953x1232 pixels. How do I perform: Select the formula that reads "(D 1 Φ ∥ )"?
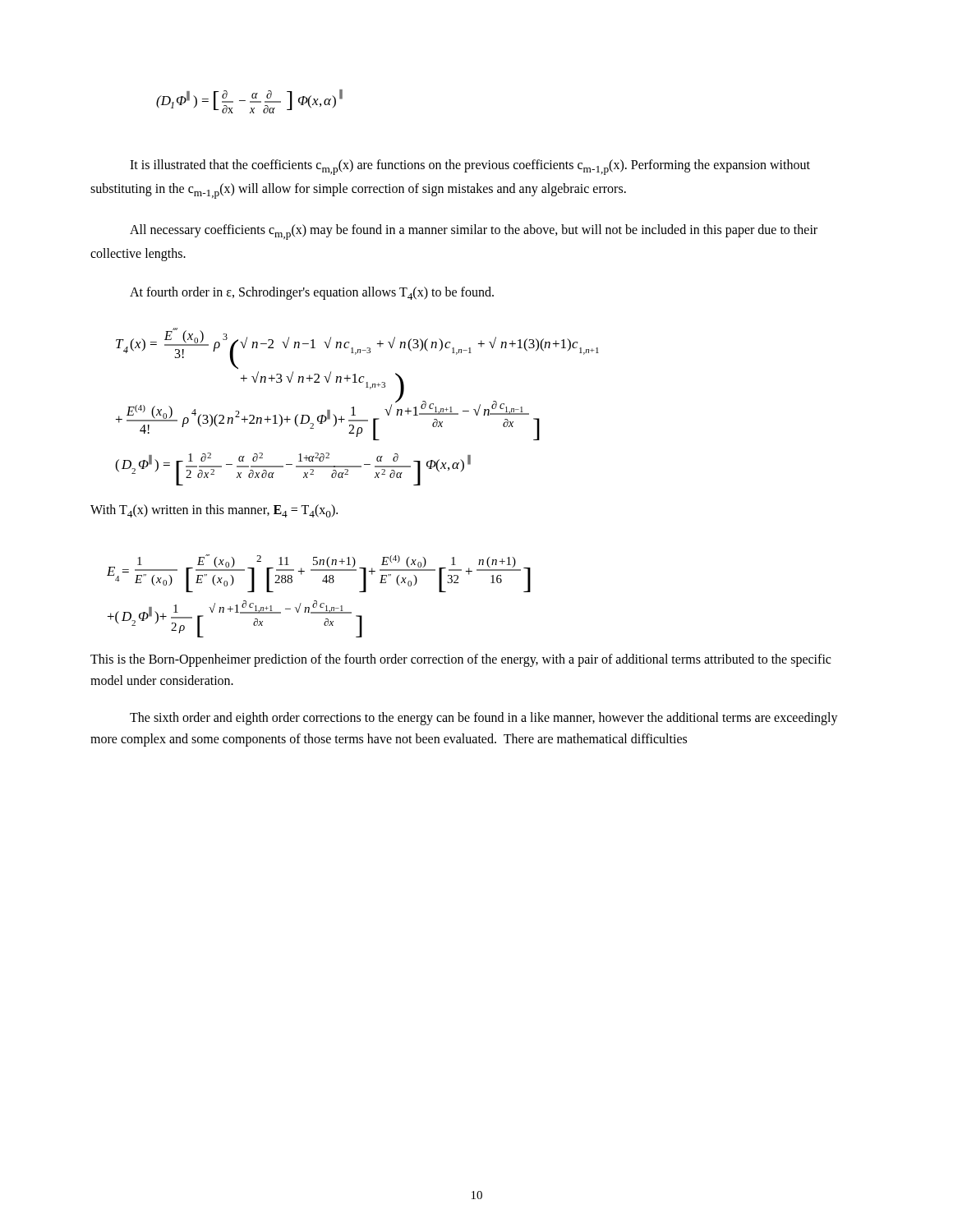(x=288, y=100)
